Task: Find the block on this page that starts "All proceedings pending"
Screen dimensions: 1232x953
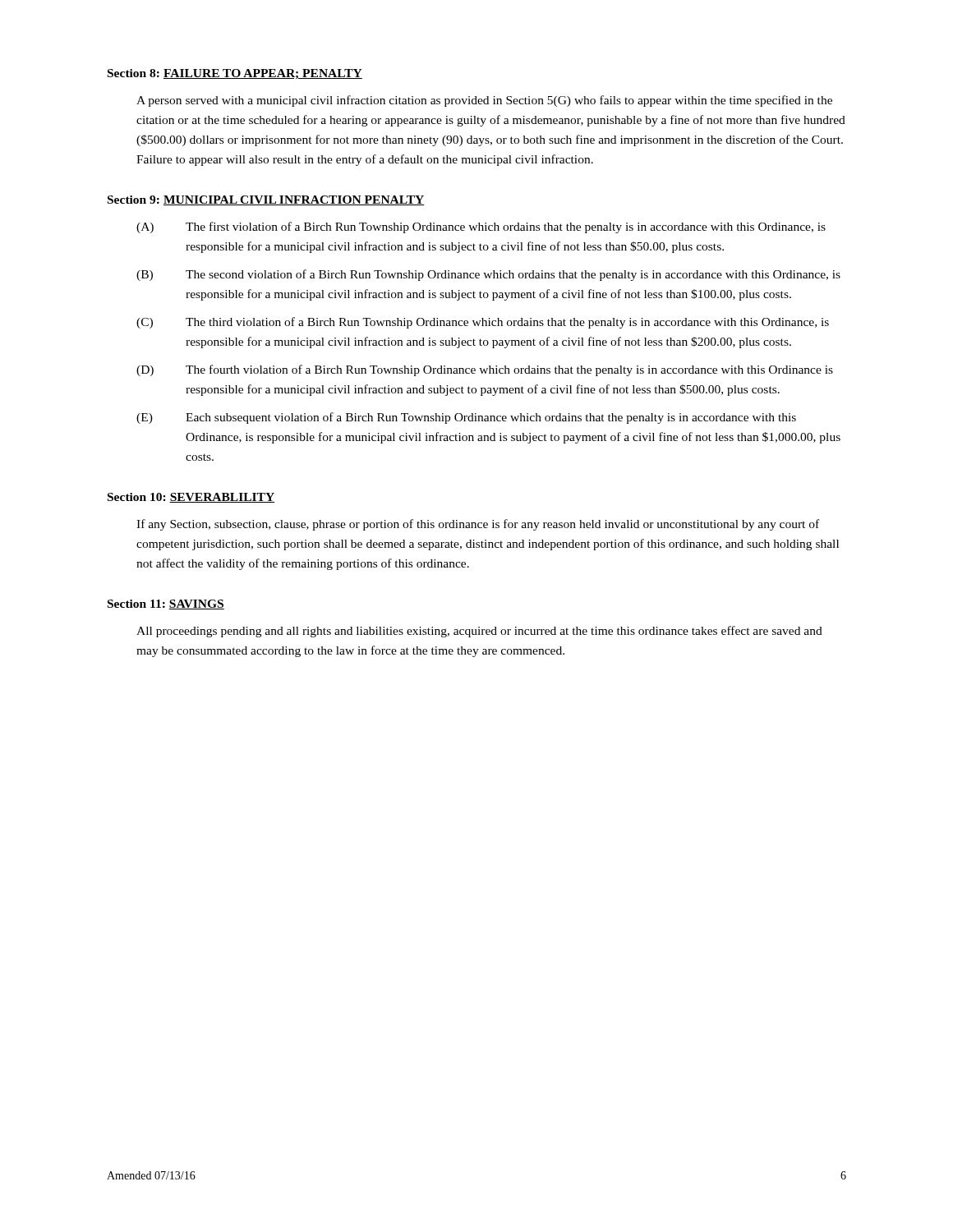Action: click(x=479, y=640)
